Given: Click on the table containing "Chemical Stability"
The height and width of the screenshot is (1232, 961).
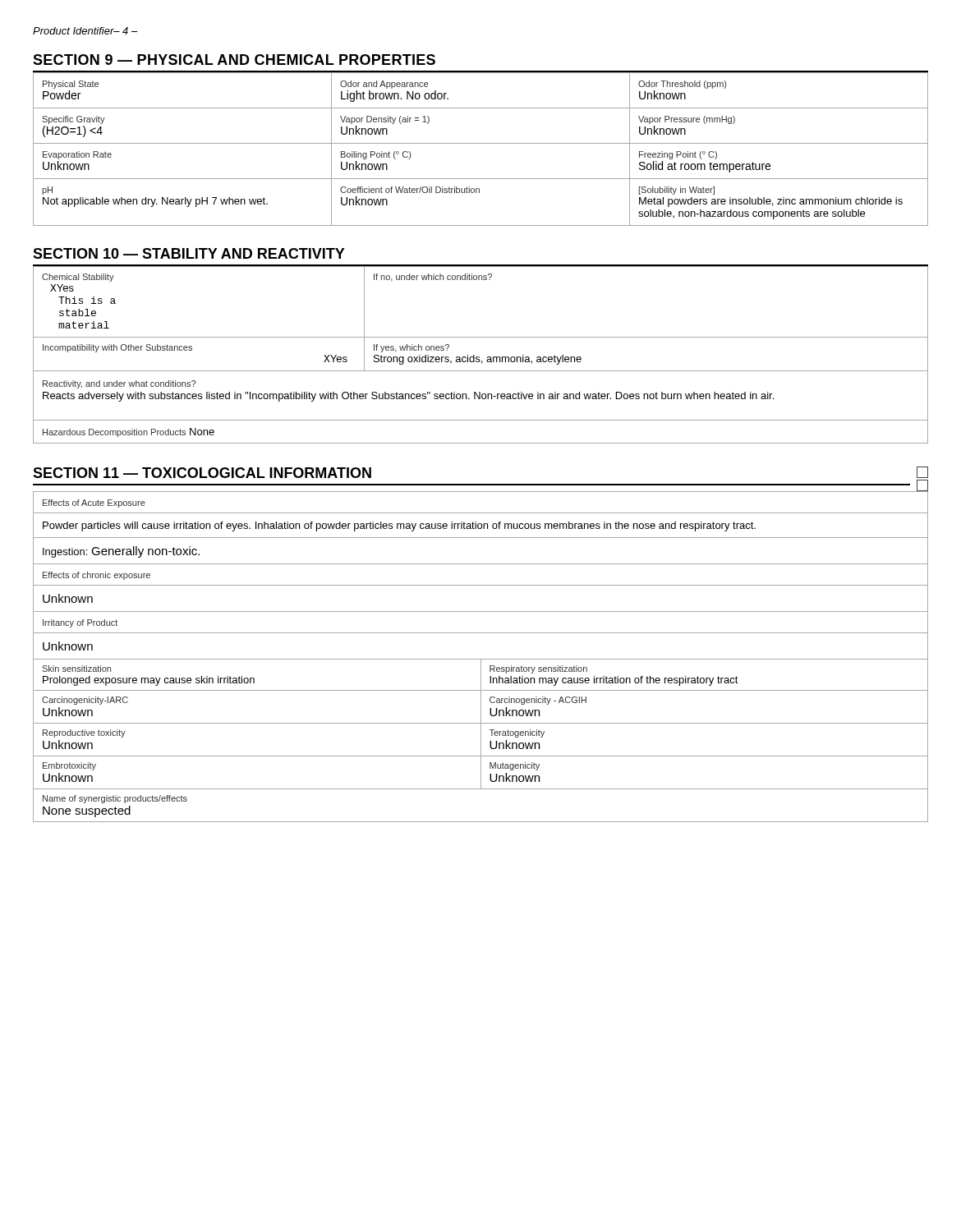Looking at the screenshot, I should (480, 319).
